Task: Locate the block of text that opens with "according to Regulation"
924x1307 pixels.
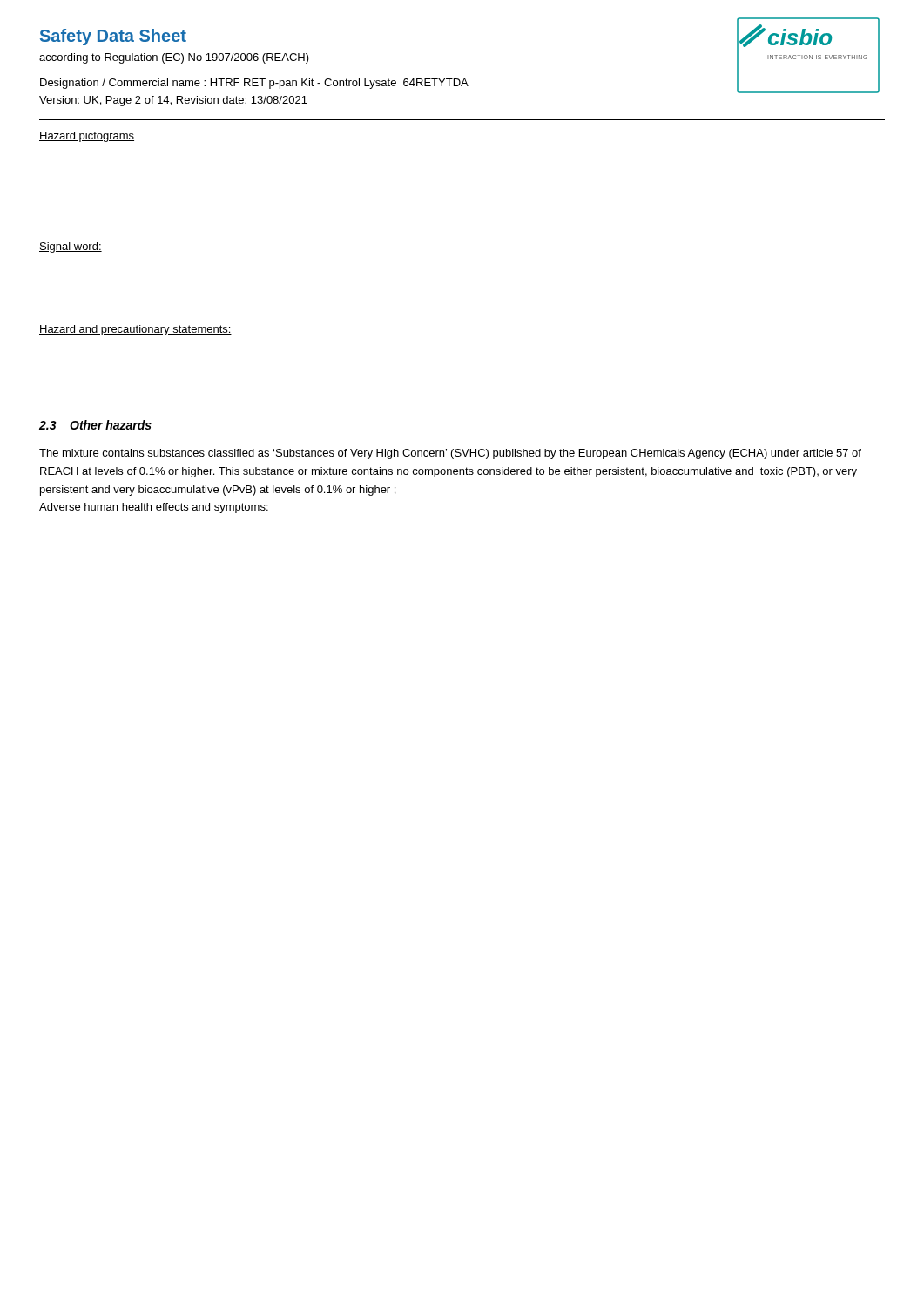Action: click(174, 57)
